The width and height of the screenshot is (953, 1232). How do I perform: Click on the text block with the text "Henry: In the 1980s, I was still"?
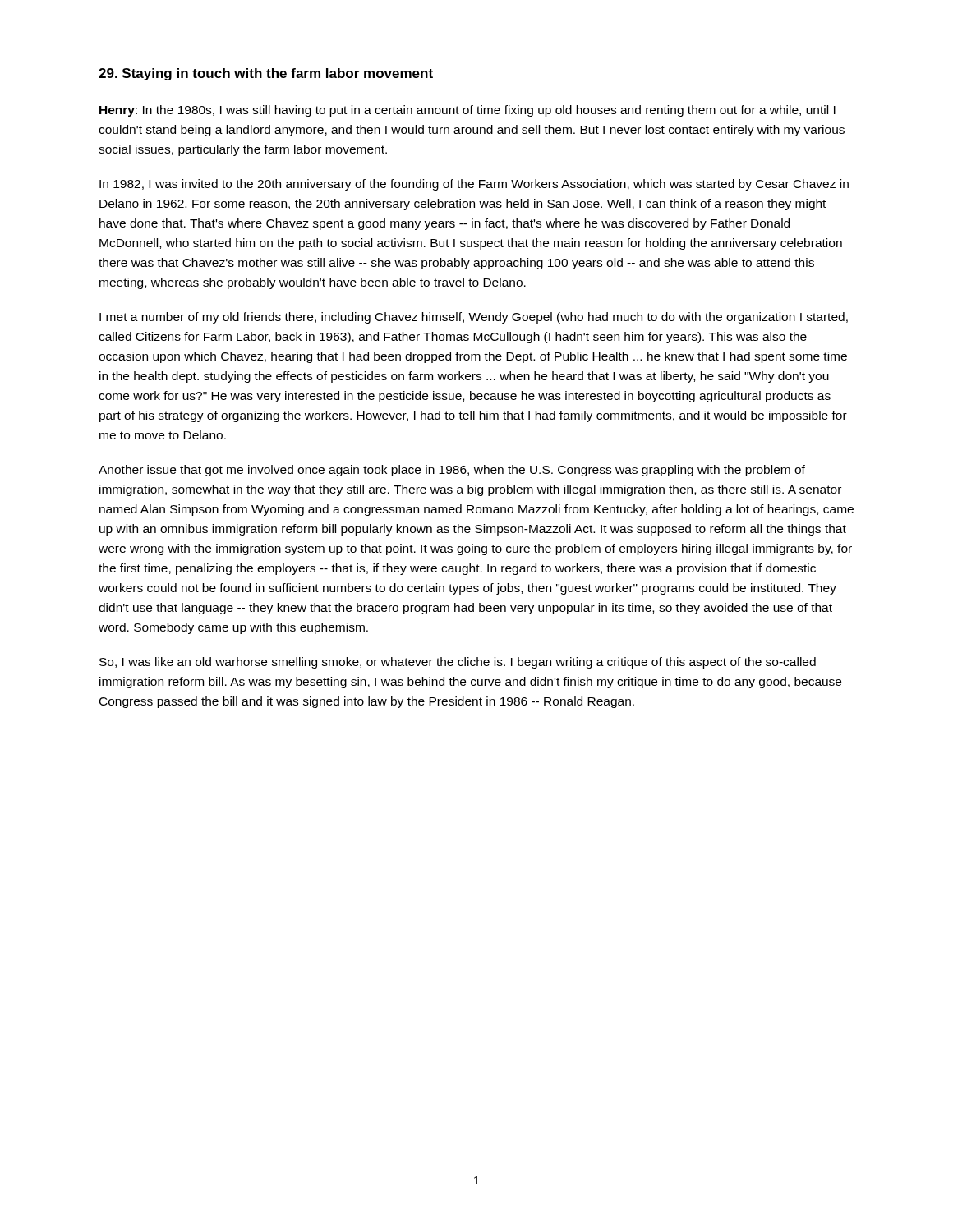point(472,129)
